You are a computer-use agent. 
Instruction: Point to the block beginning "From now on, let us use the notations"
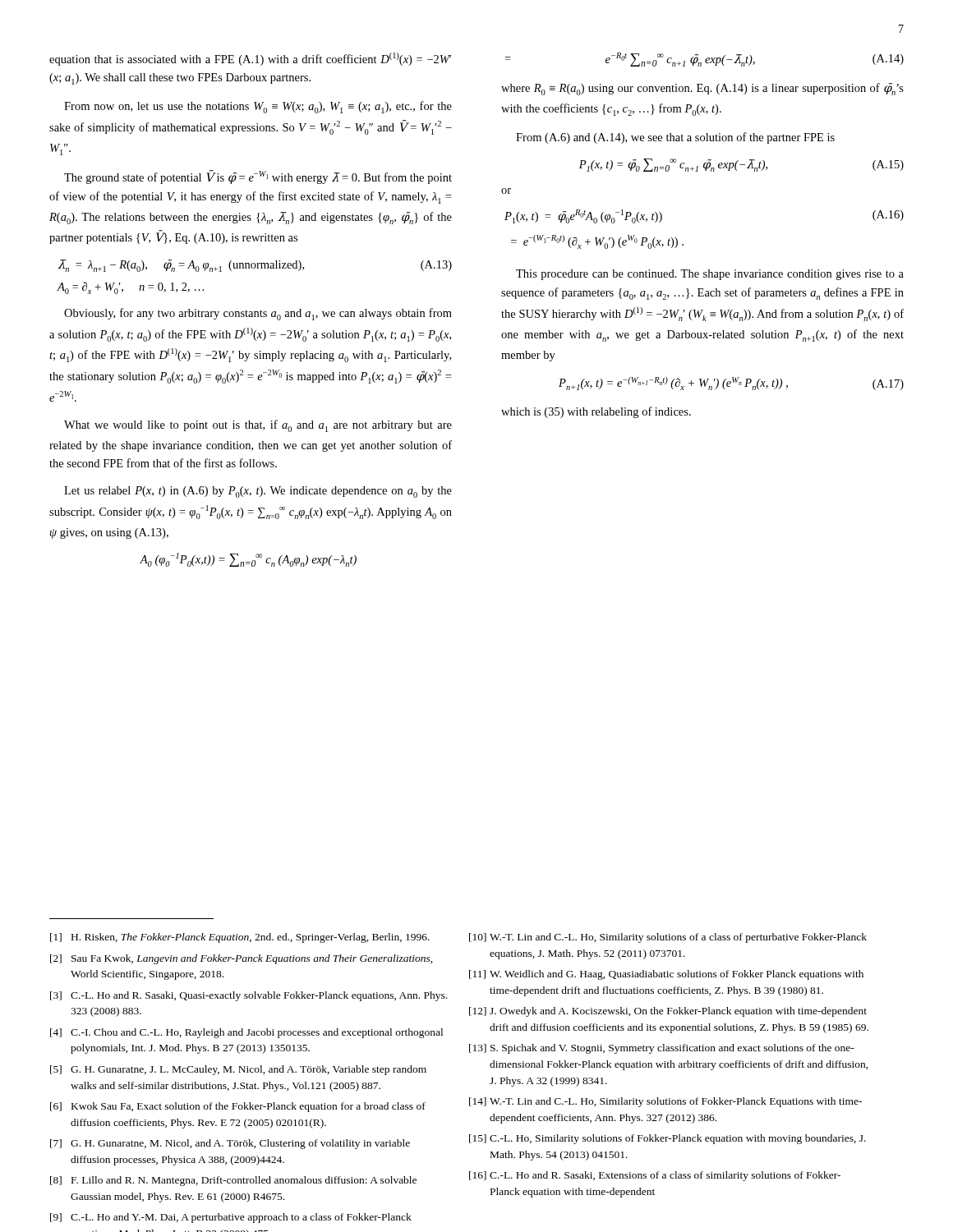click(251, 128)
